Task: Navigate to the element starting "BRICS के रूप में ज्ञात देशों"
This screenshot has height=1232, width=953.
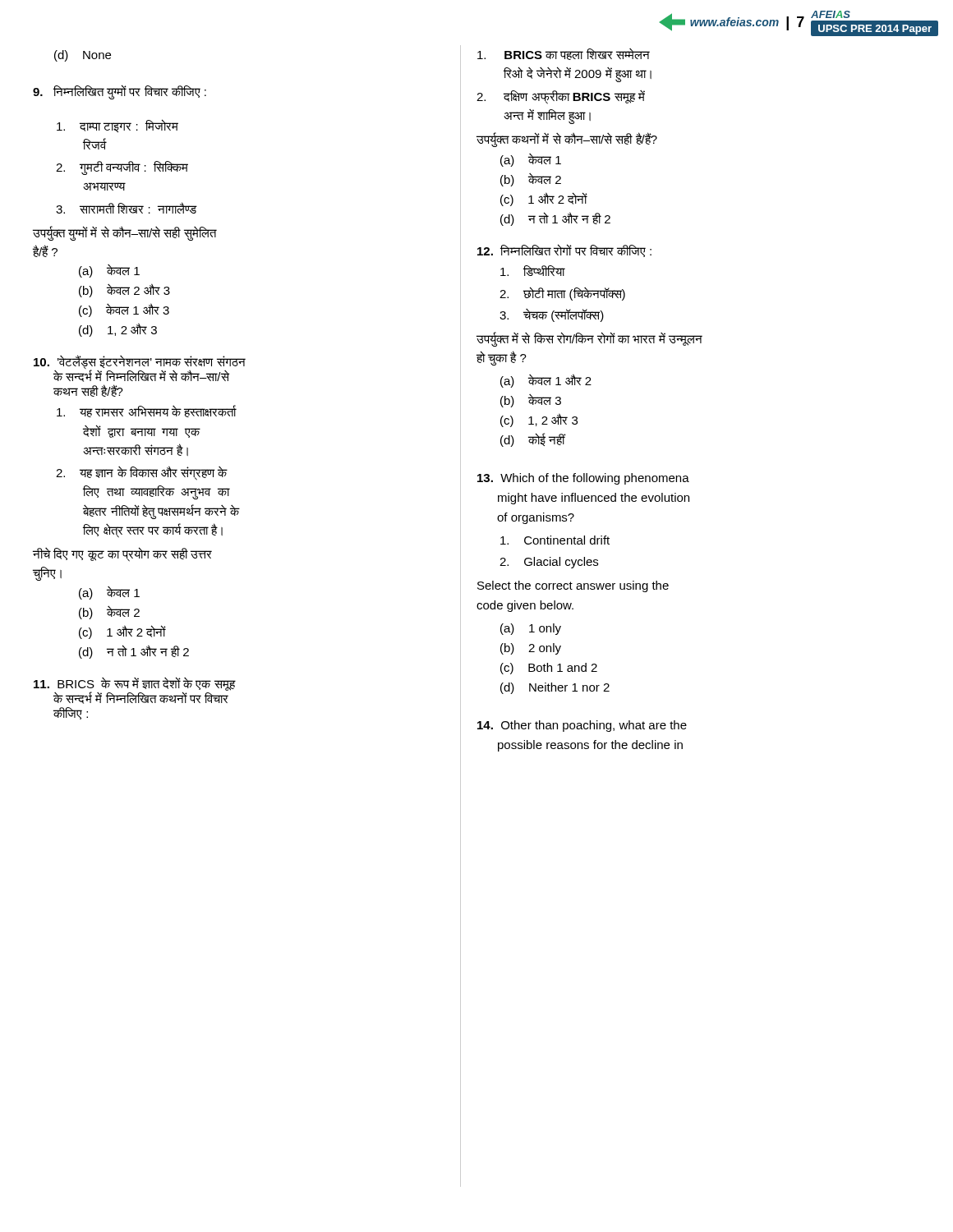Action: coord(134,698)
